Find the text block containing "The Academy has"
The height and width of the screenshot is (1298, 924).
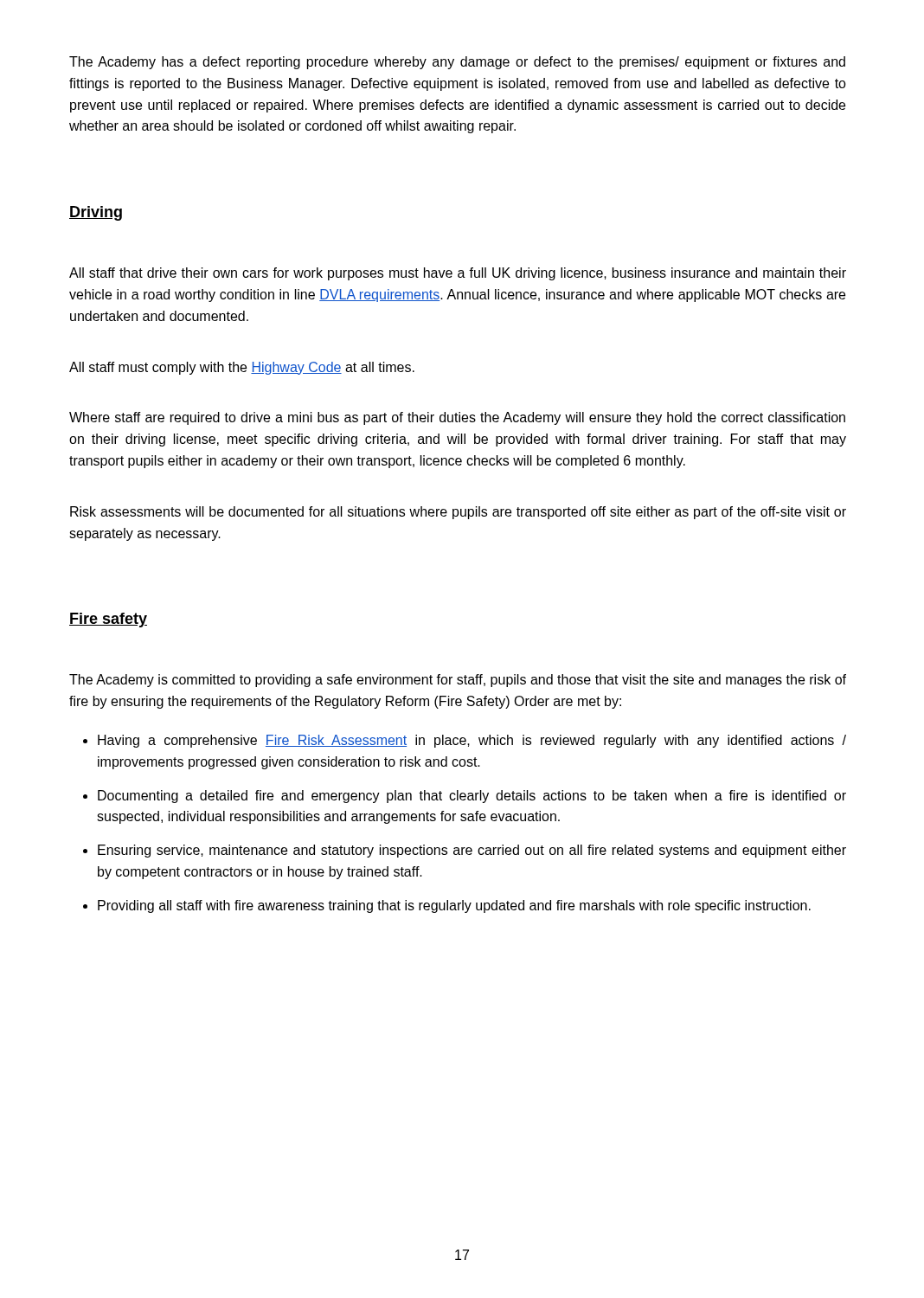(458, 94)
